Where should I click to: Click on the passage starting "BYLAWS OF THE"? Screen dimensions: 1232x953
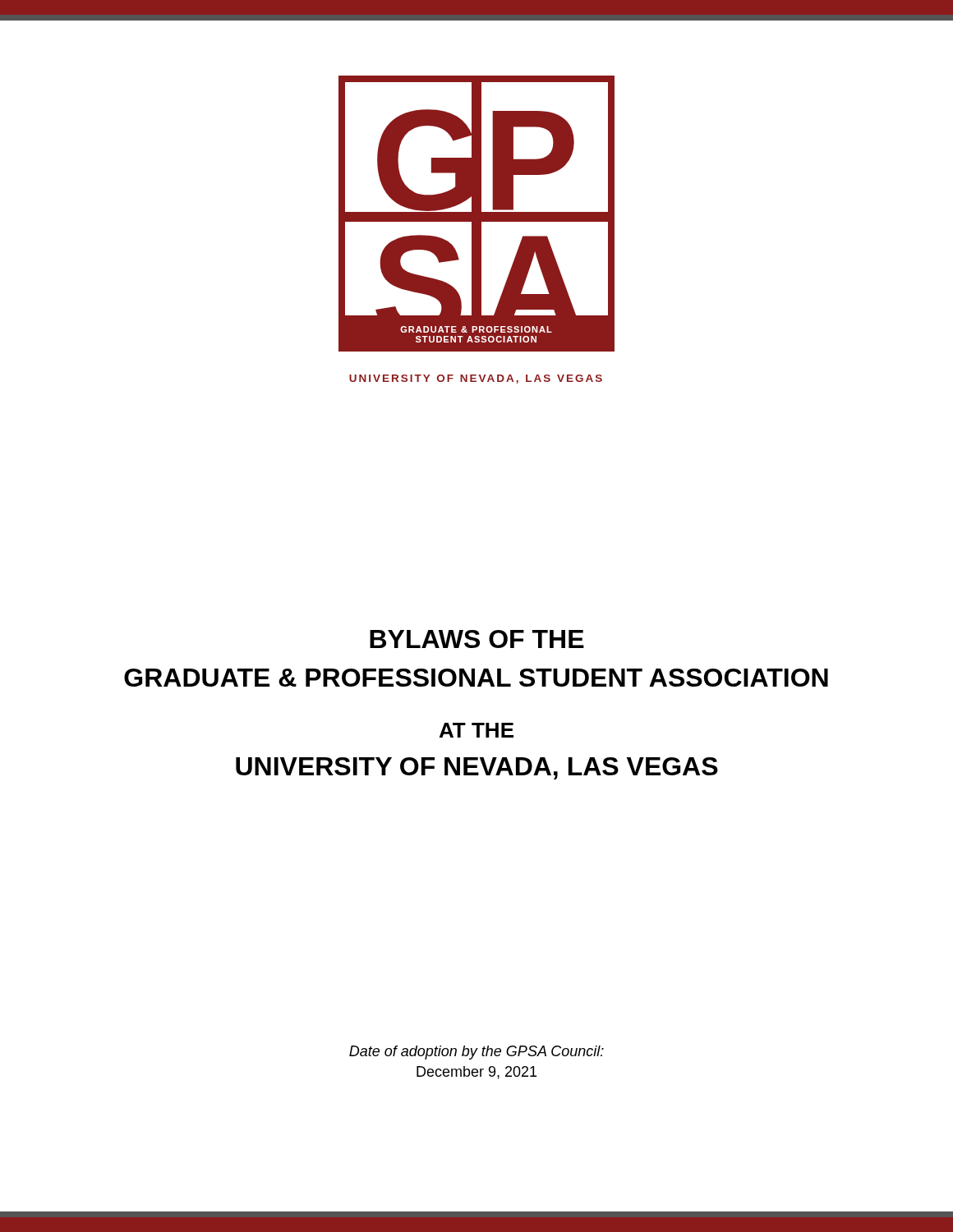(476, 639)
